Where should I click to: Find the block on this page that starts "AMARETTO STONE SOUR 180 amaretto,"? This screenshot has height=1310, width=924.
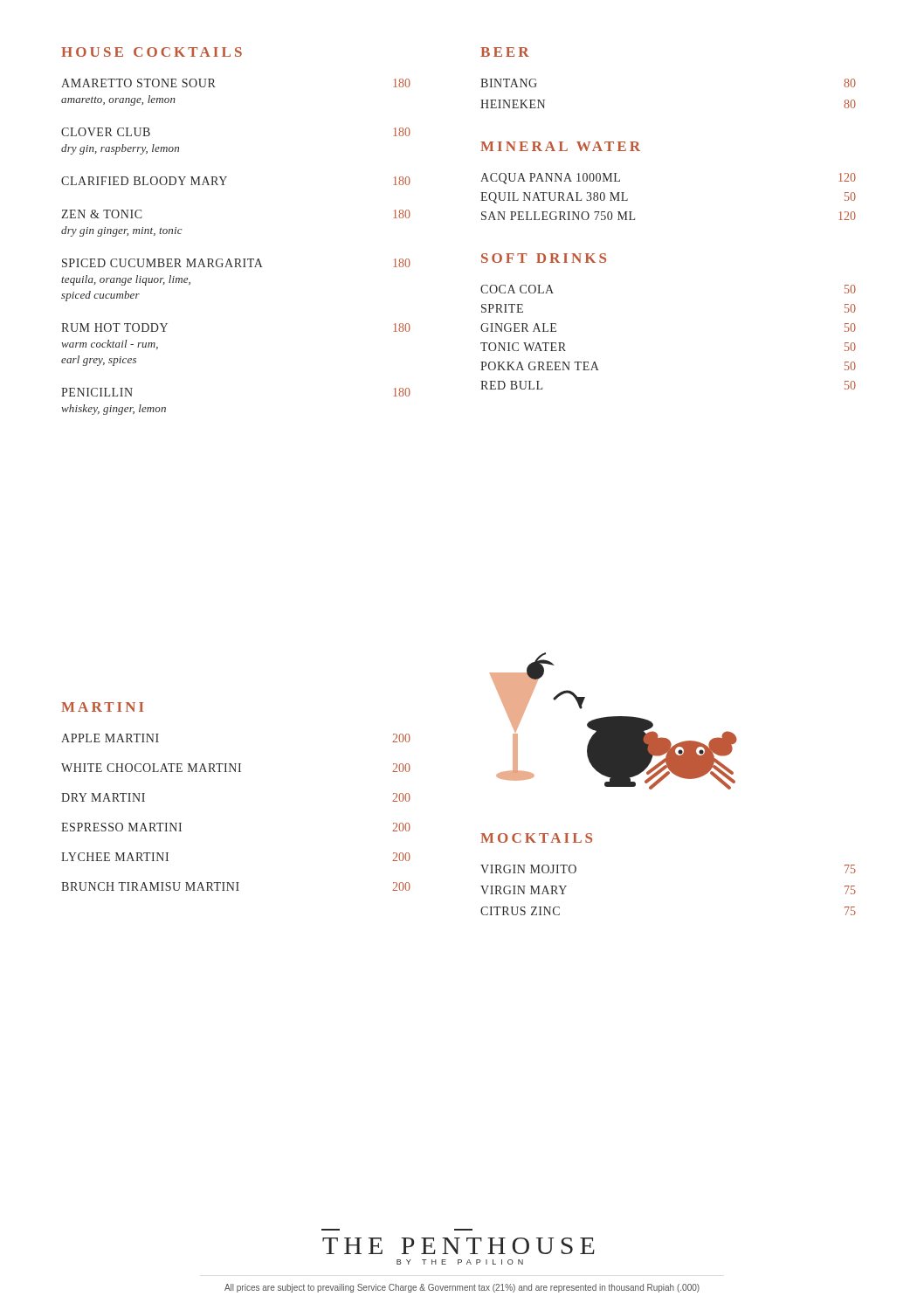139,83
